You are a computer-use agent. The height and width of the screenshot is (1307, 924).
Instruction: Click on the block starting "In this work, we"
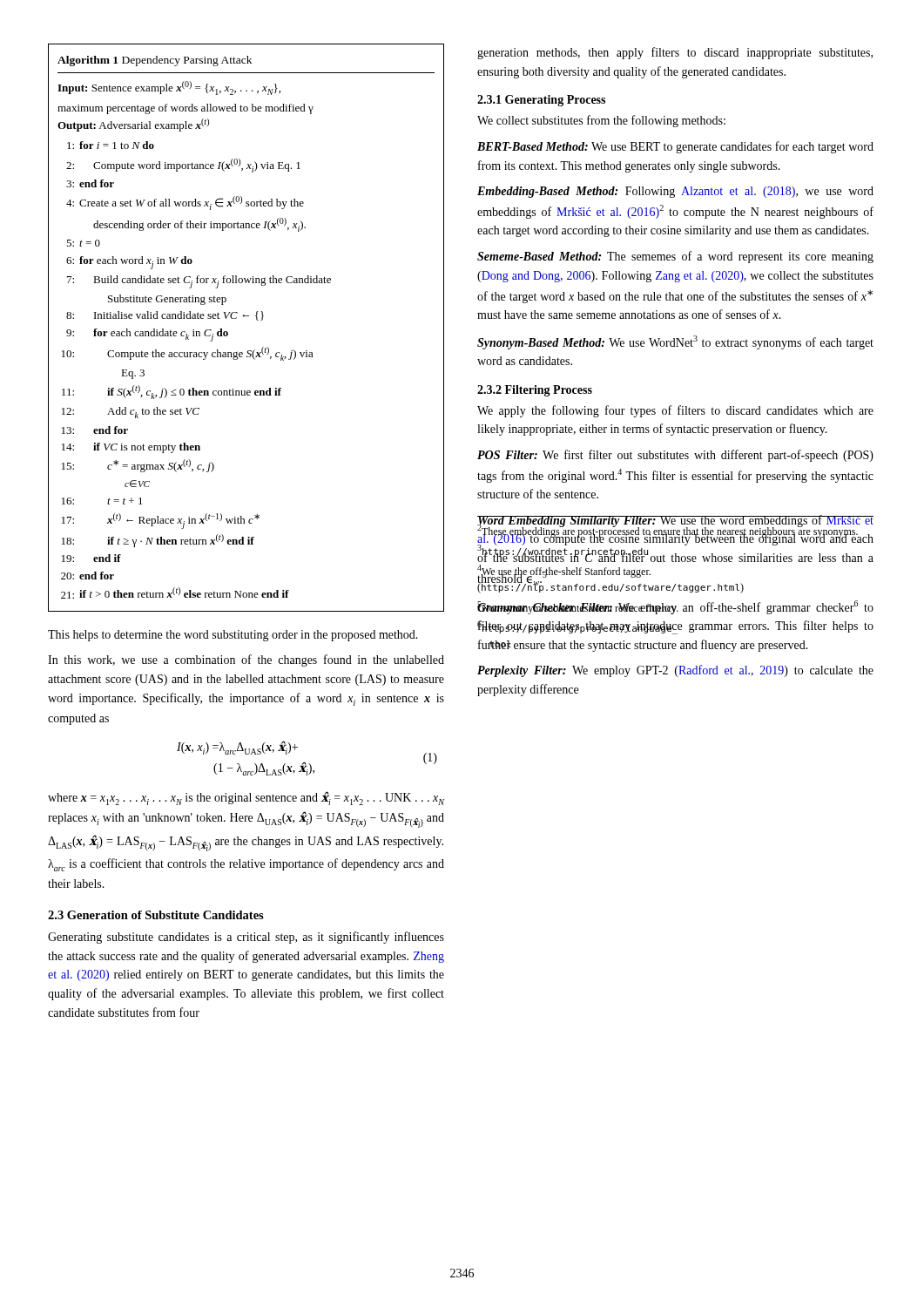coord(246,689)
